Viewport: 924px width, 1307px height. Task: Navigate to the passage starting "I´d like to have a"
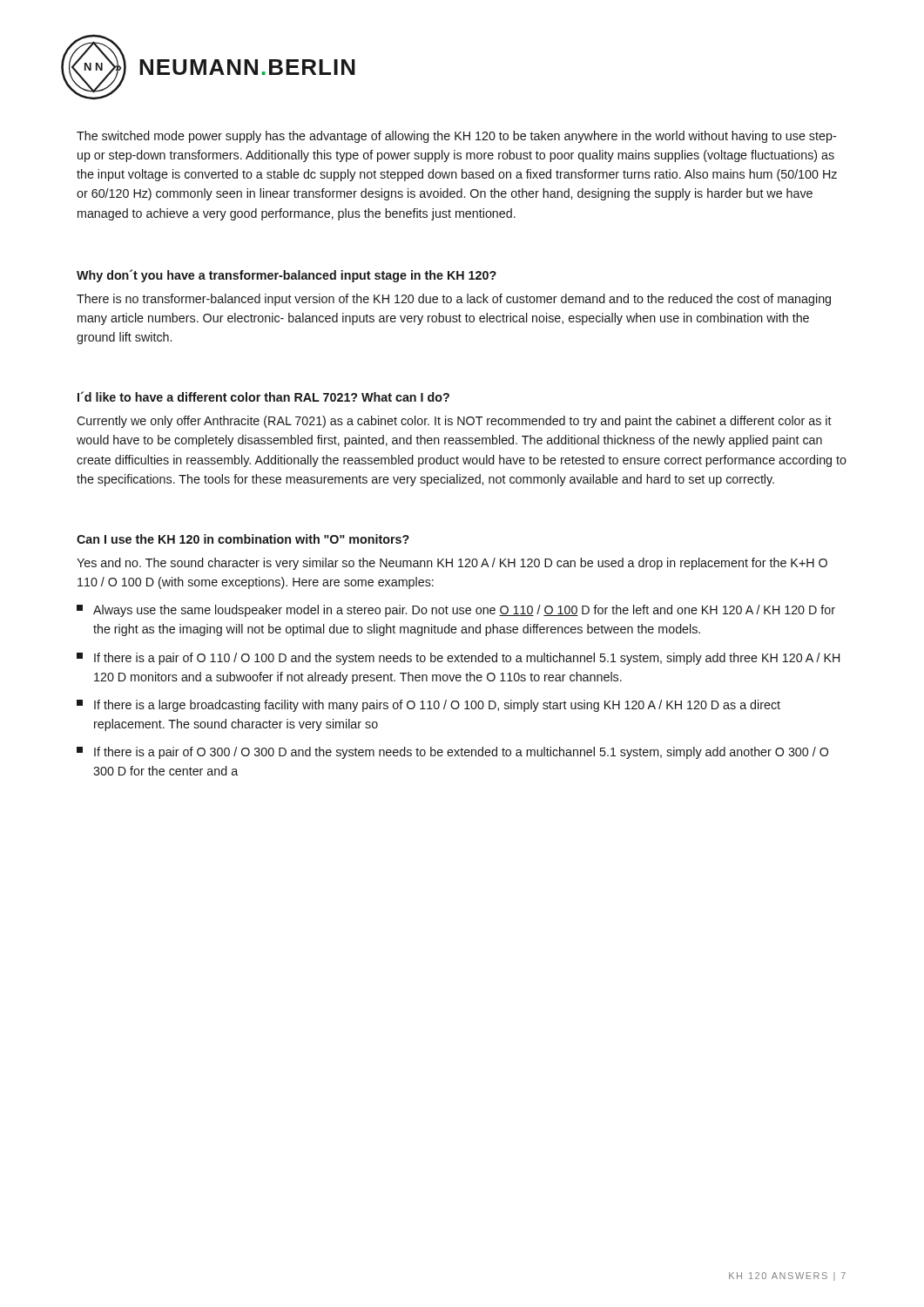coord(263,398)
